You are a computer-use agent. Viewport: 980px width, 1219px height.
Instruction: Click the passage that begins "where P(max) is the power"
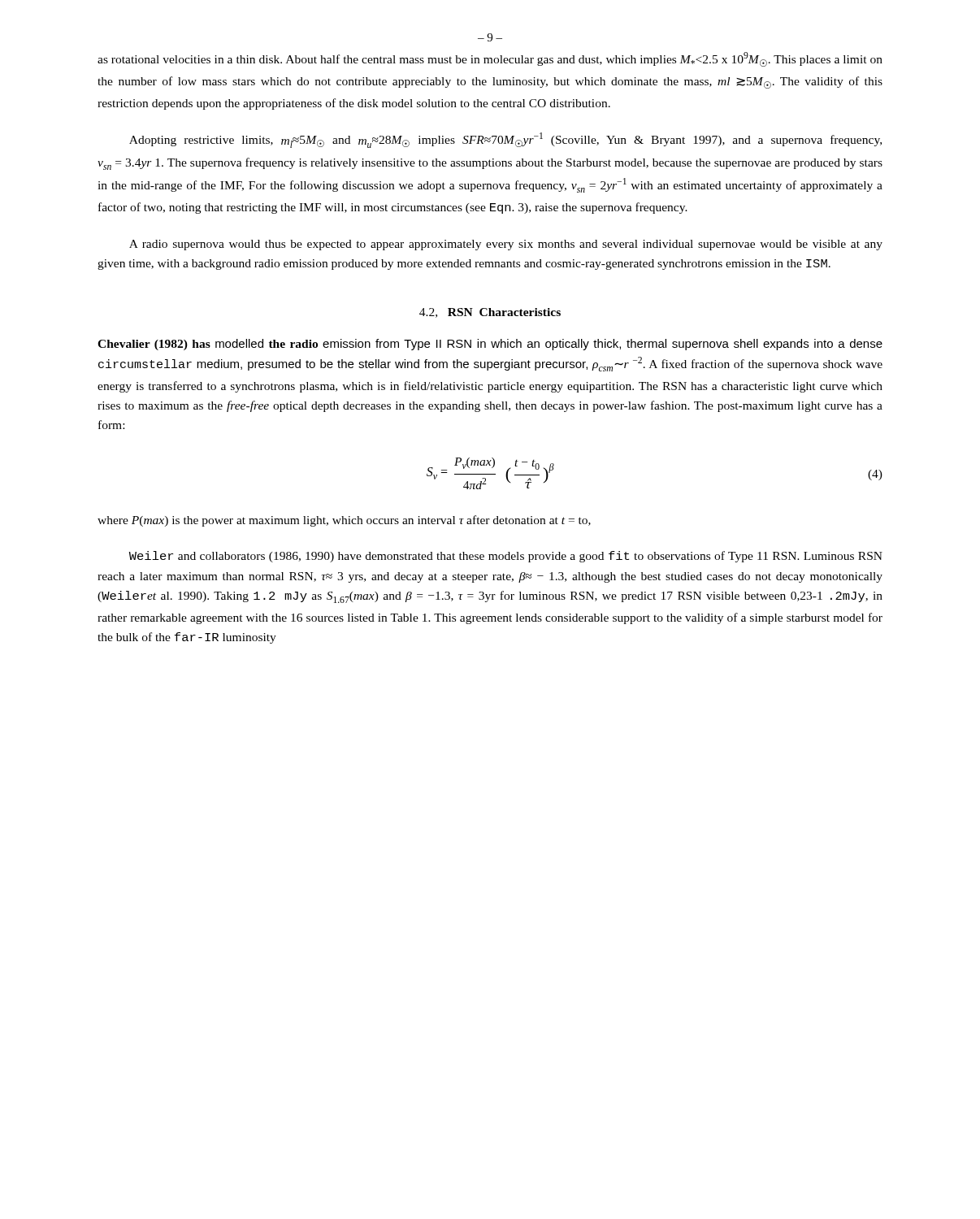[x=490, y=520]
